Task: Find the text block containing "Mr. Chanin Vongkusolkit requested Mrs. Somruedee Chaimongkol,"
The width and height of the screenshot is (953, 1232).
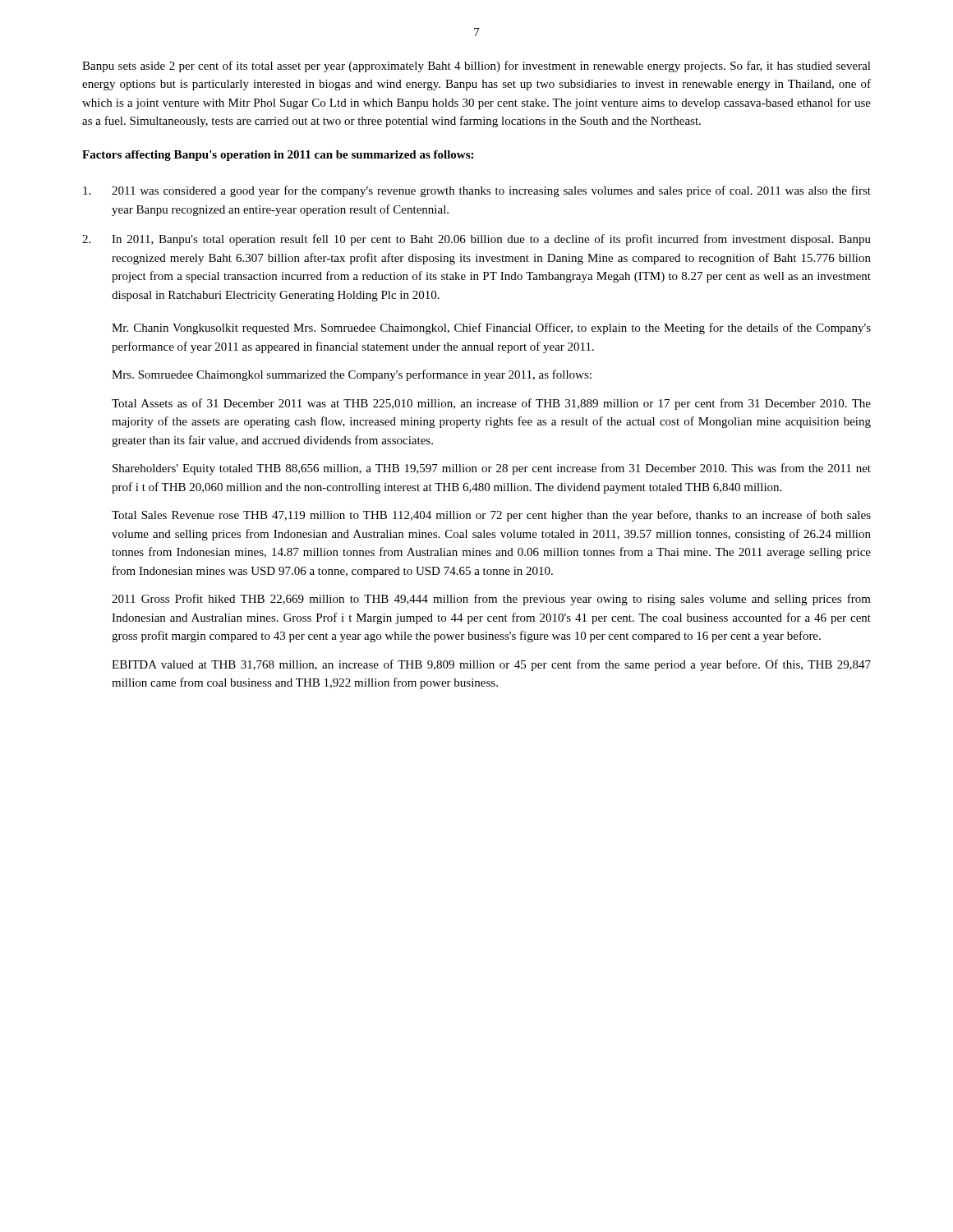Action: point(491,337)
